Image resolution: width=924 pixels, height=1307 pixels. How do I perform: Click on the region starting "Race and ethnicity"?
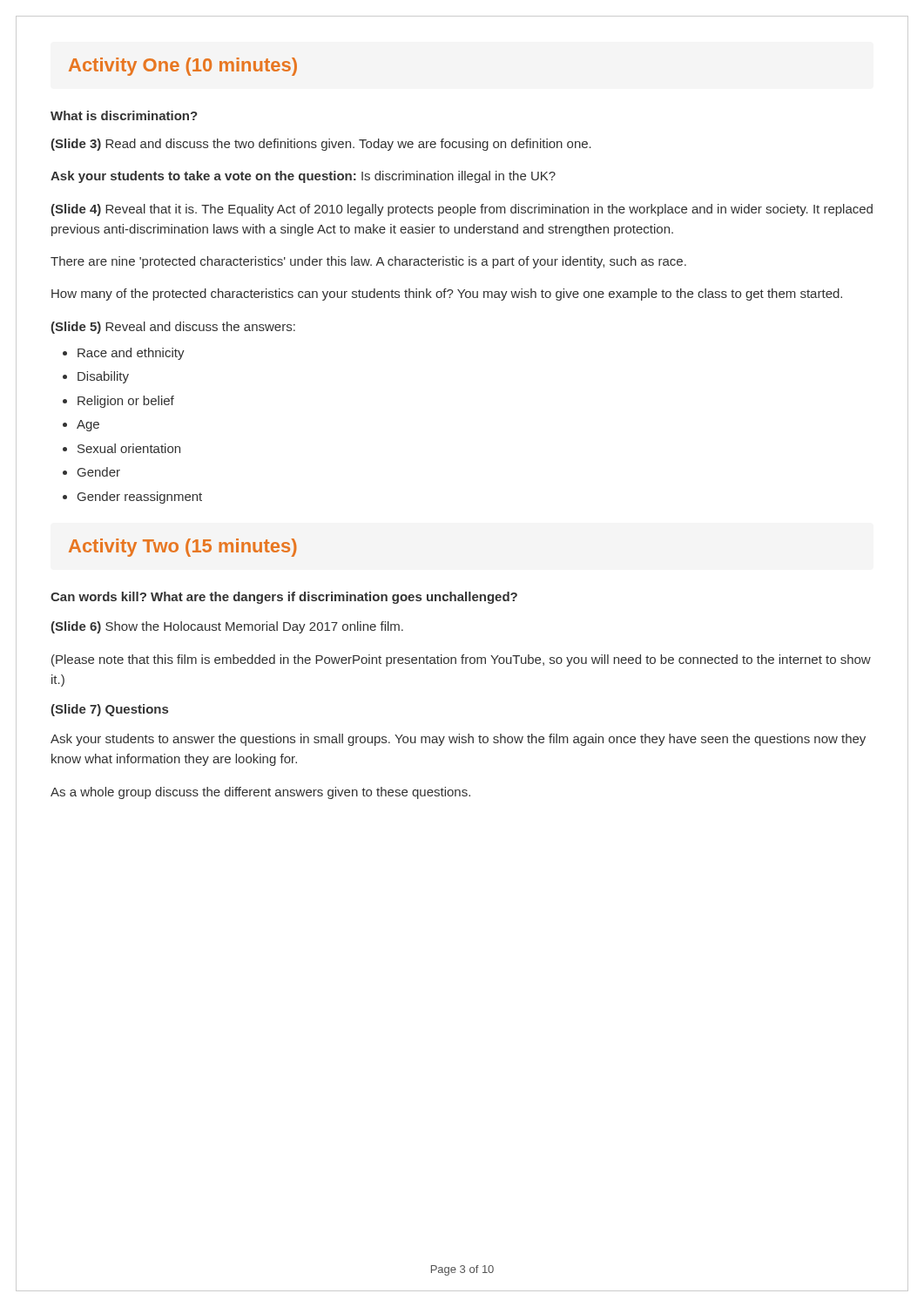130,352
